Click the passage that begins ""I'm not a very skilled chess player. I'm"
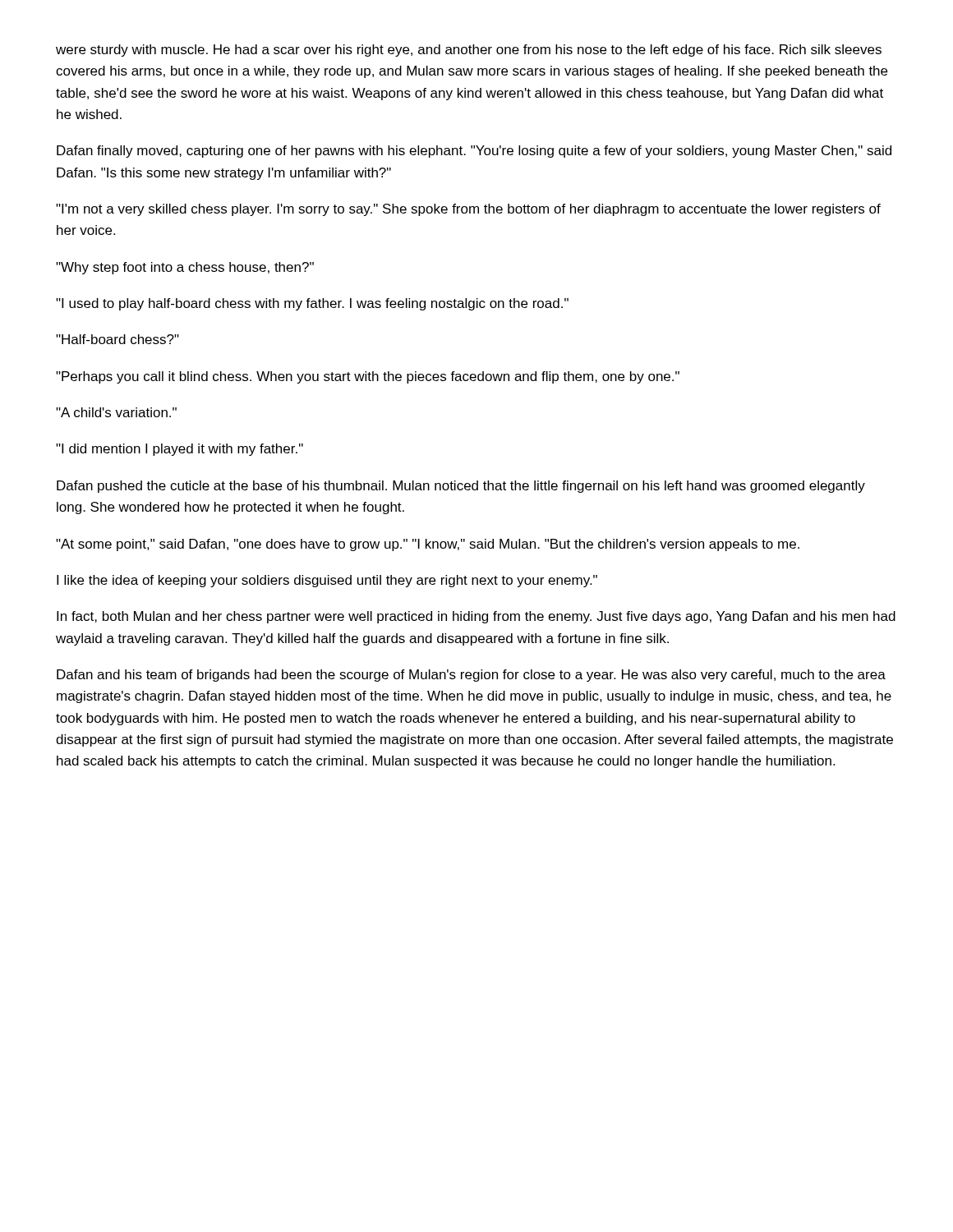 point(468,220)
